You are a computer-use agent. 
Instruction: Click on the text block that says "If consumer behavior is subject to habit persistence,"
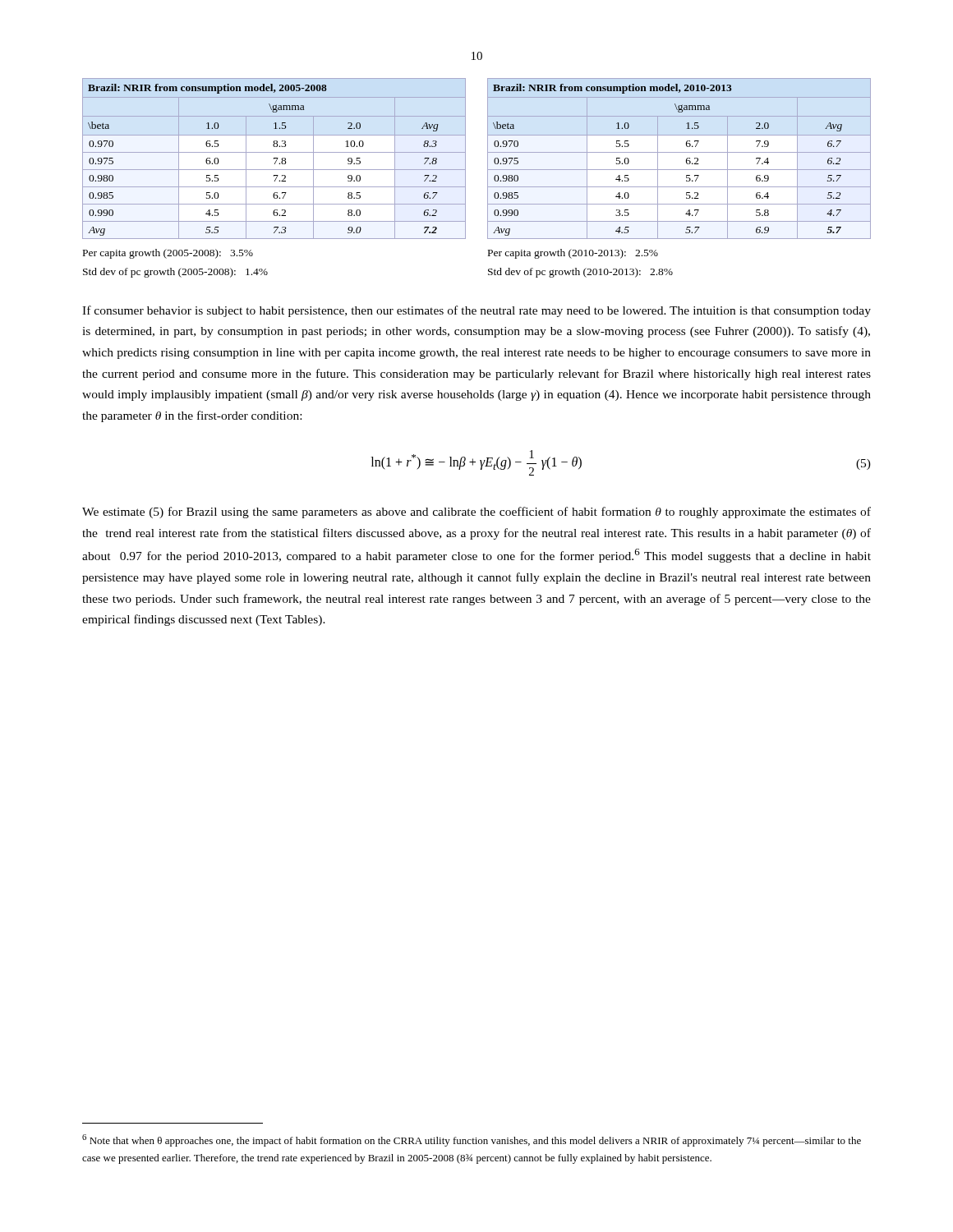(x=476, y=362)
